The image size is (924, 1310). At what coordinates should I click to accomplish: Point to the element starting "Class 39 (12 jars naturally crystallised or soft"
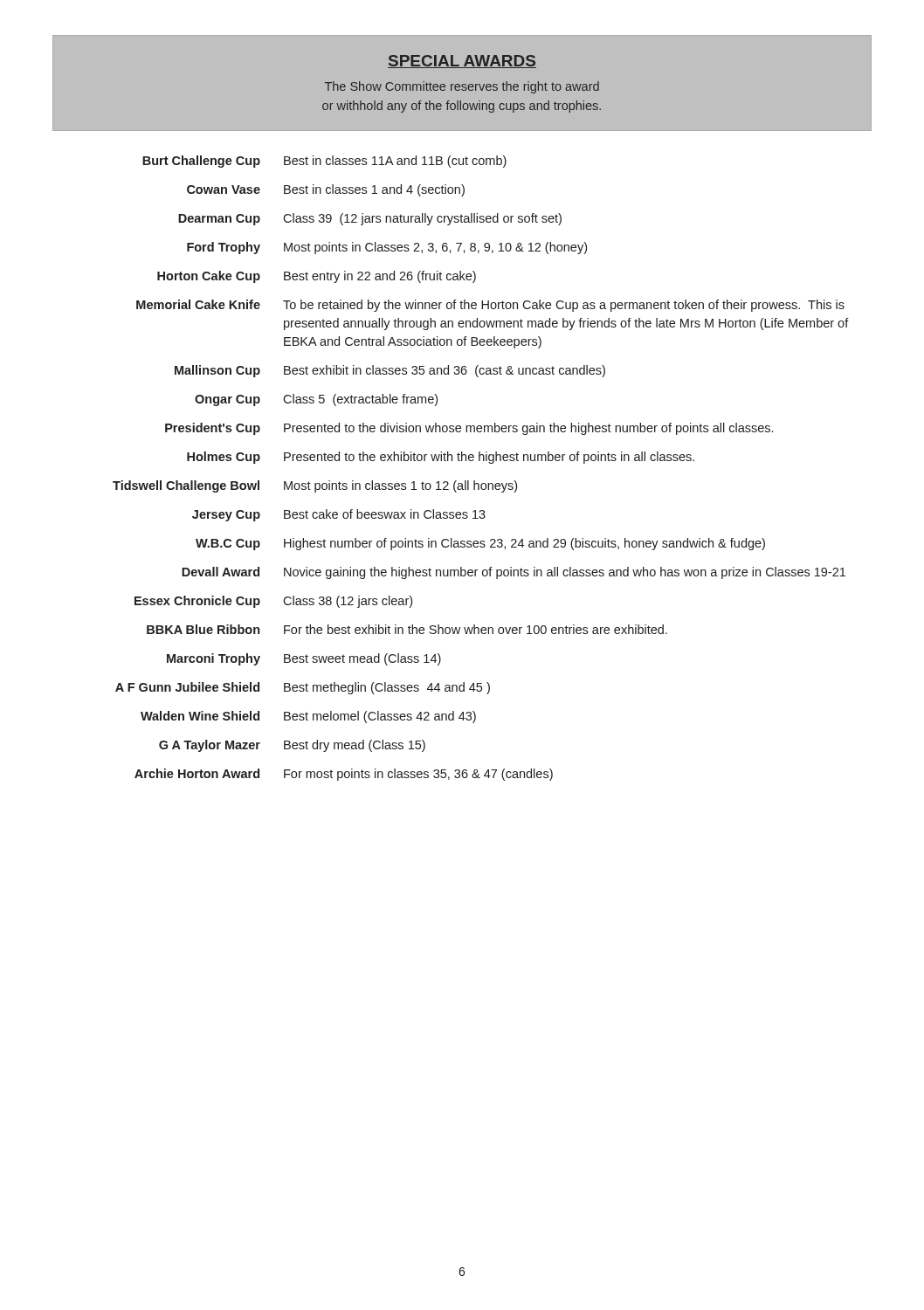click(x=423, y=218)
